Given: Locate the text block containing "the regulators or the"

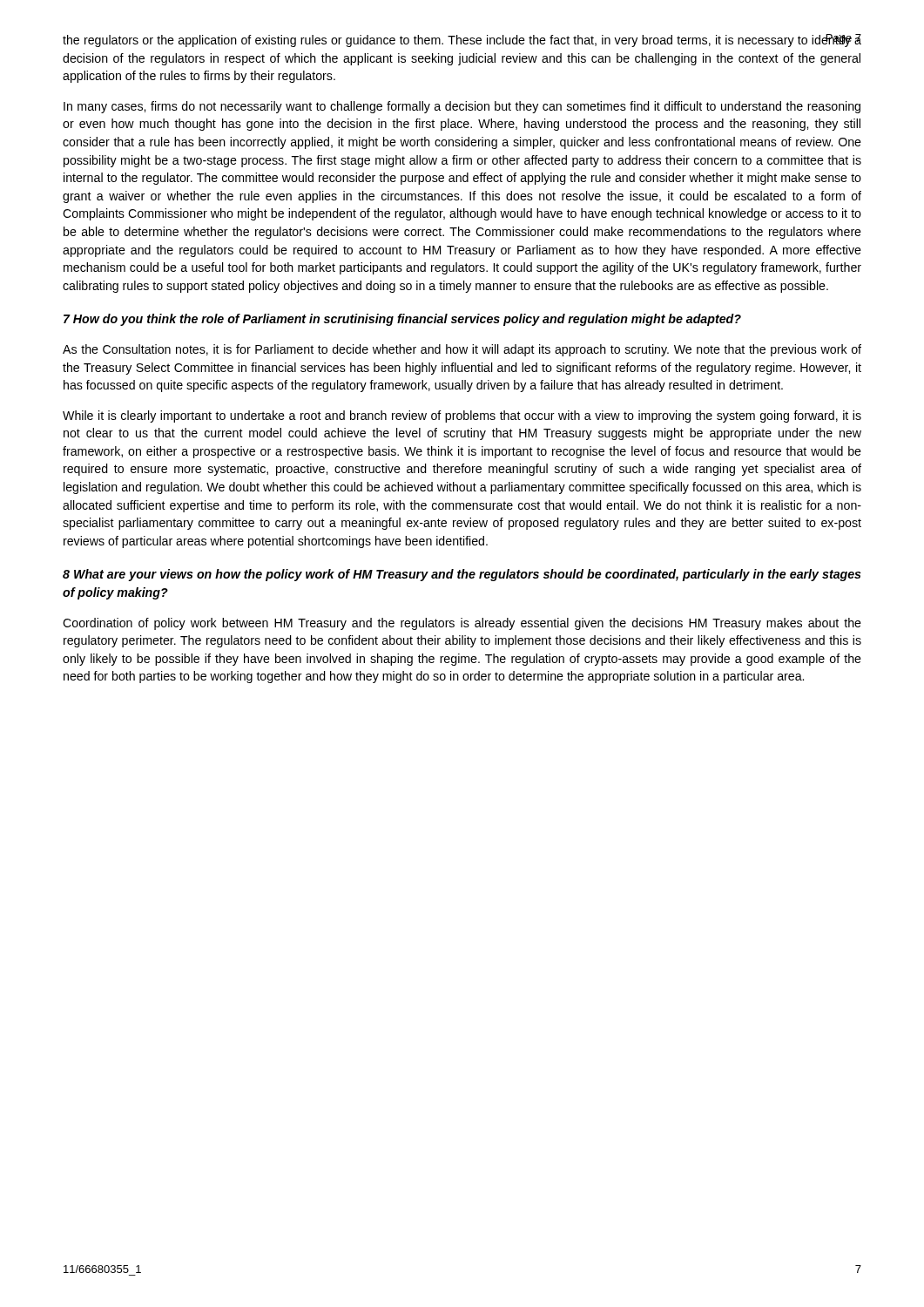Looking at the screenshot, I should tap(462, 58).
